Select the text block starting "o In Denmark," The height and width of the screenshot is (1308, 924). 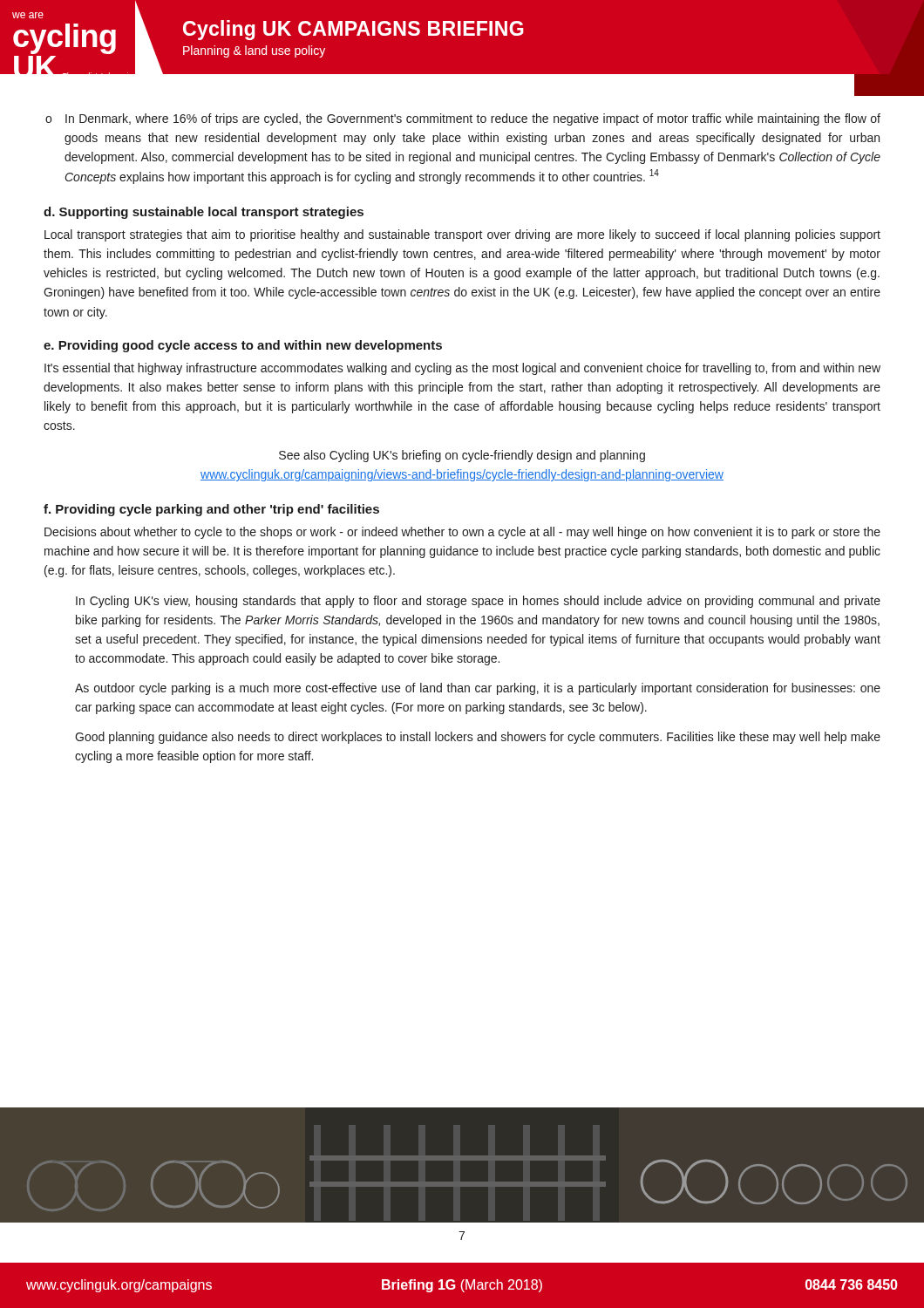463,146
